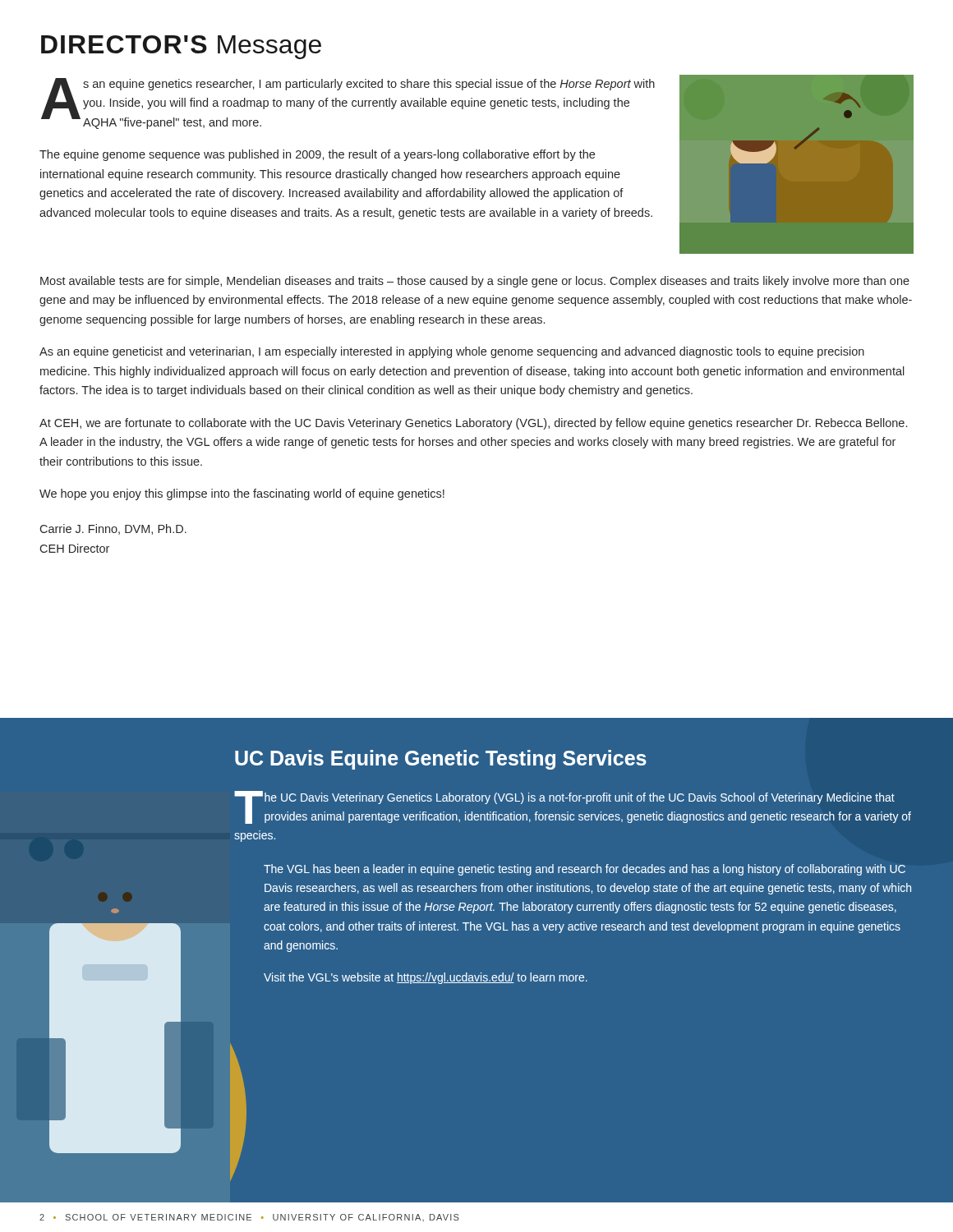
Task: Locate the text block that says "Visit the VGL's website at https://vgl.ucdavis.edu/ to learn"
Action: (426, 977)
